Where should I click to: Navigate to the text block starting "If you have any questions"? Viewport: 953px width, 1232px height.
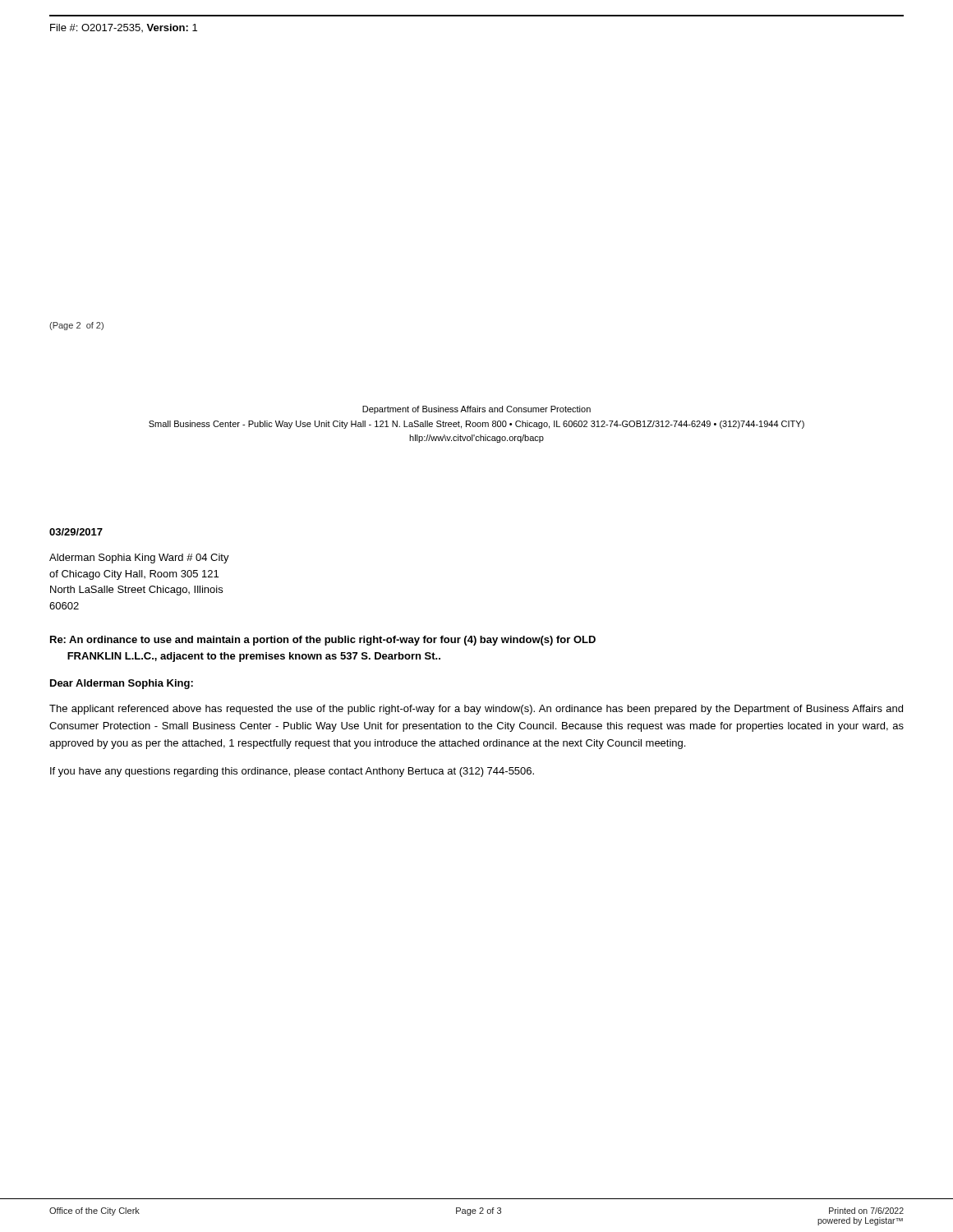coord(292,771)
